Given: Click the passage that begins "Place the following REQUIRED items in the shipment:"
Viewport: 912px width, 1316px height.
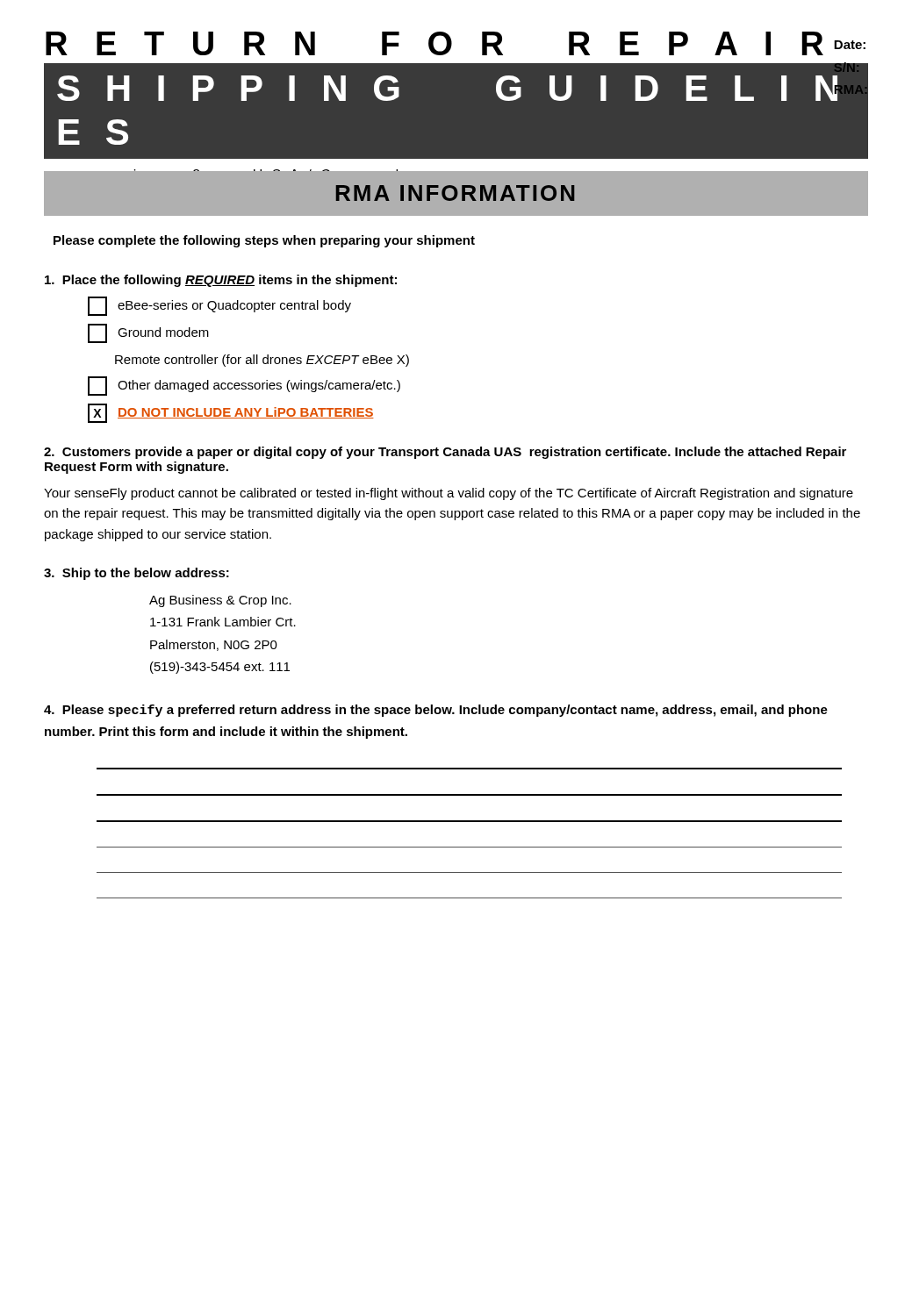Looking at the screenshot, I should coord(221,281).
